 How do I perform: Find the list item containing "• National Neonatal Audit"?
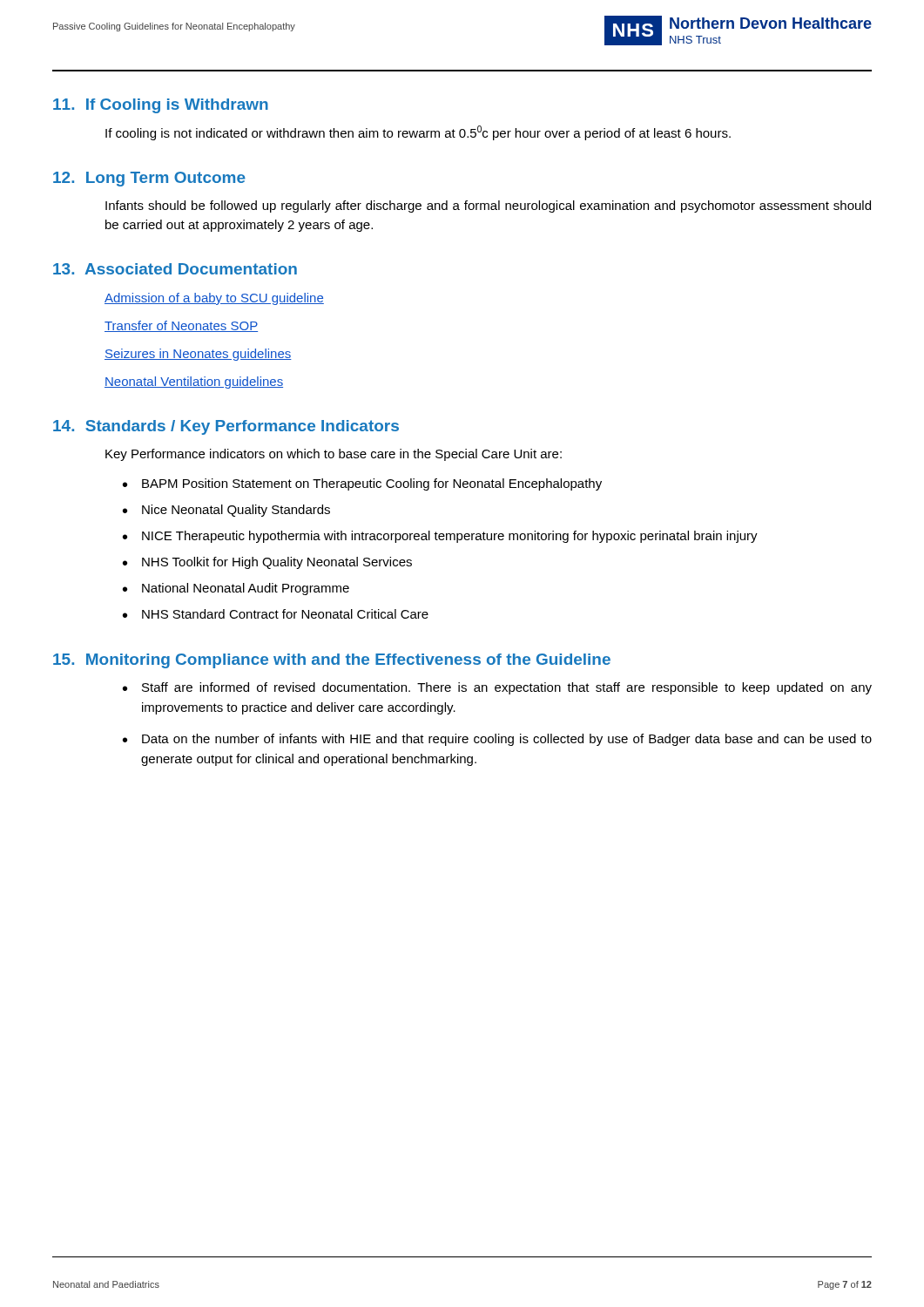pos(236,589)
